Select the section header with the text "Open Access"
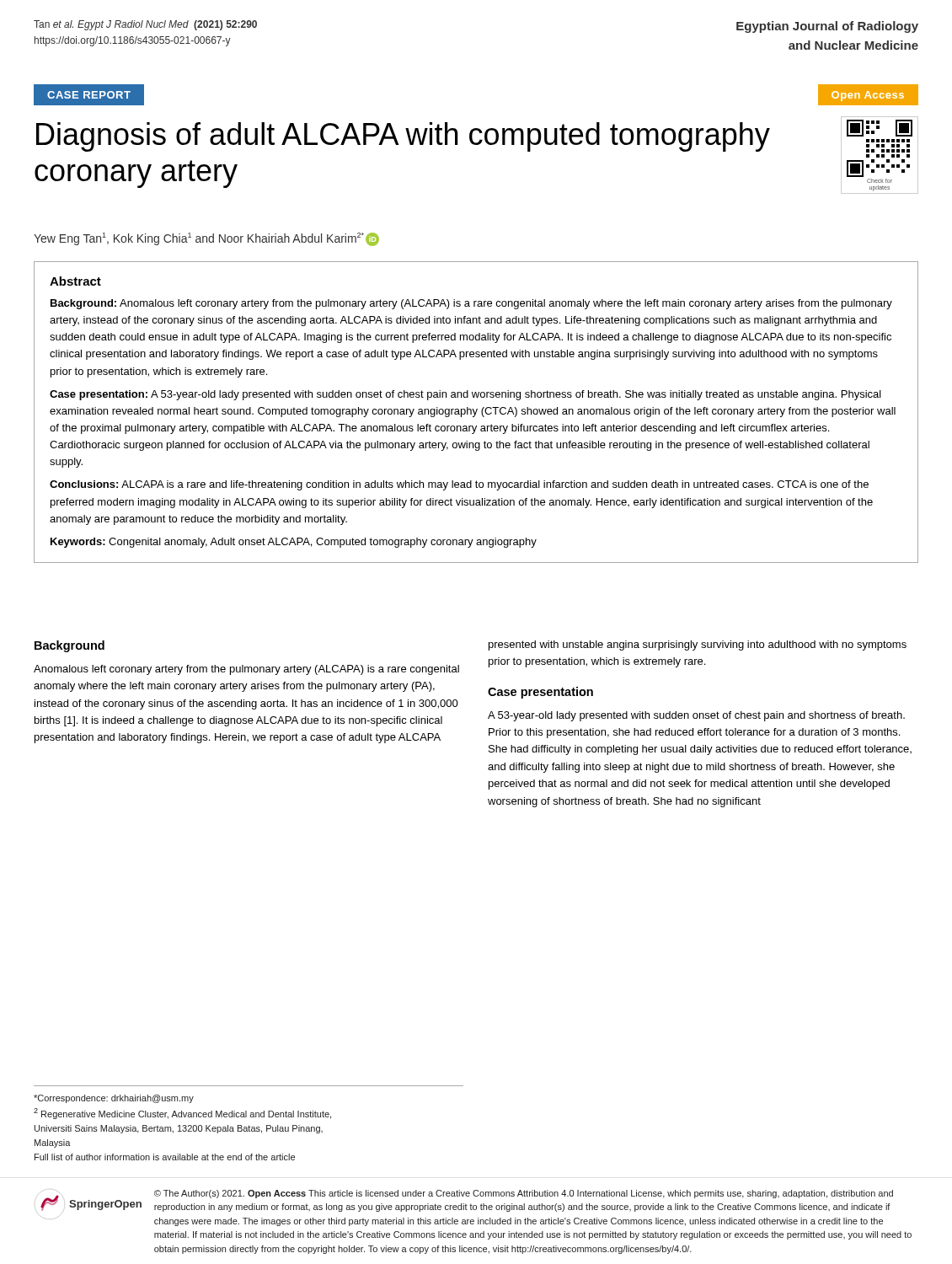This screenshot has height=1264, width=952. coord(868,95)
